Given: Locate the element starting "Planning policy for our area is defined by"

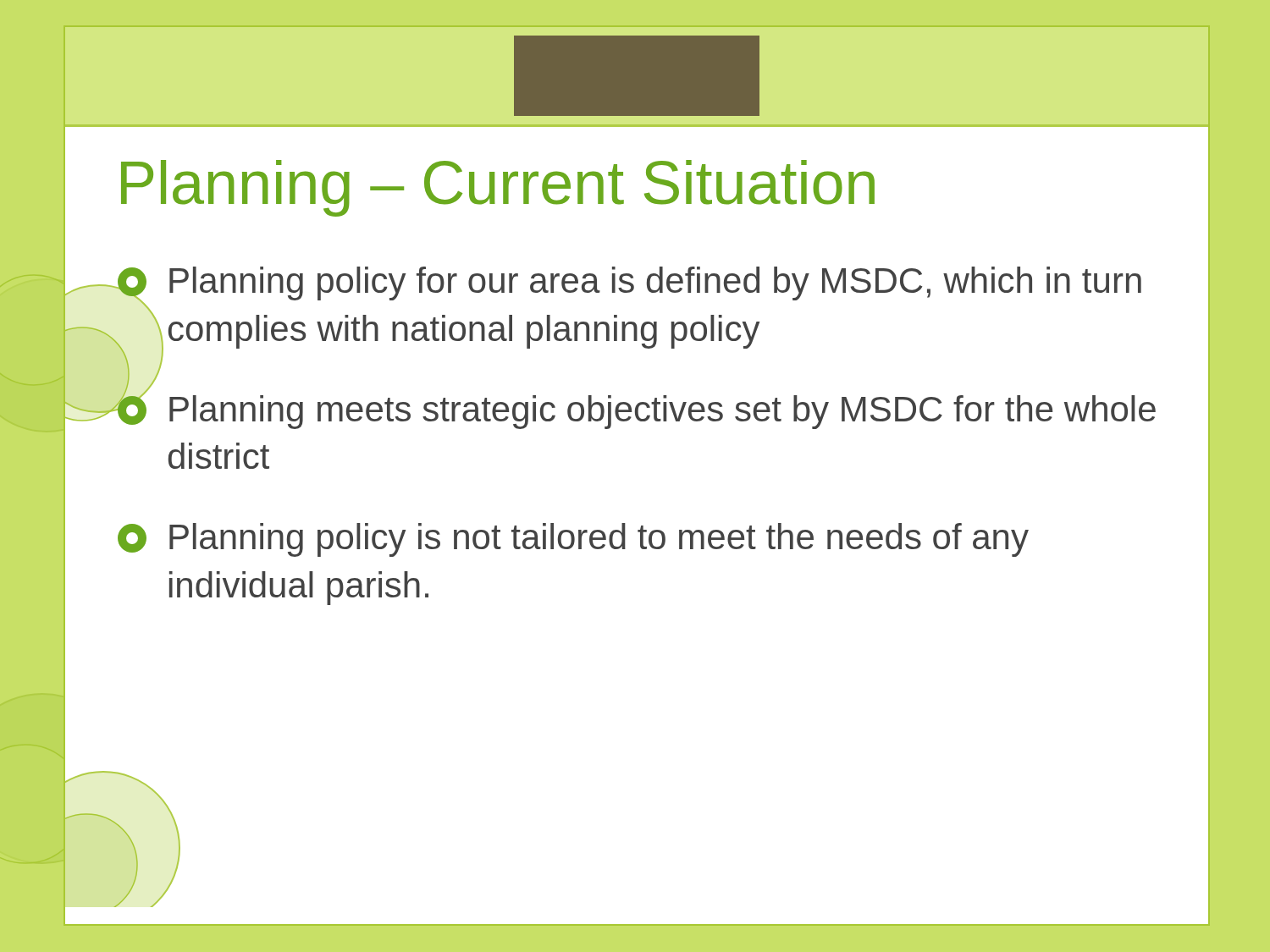Looking at the screenshot, I should click(649, 305).
